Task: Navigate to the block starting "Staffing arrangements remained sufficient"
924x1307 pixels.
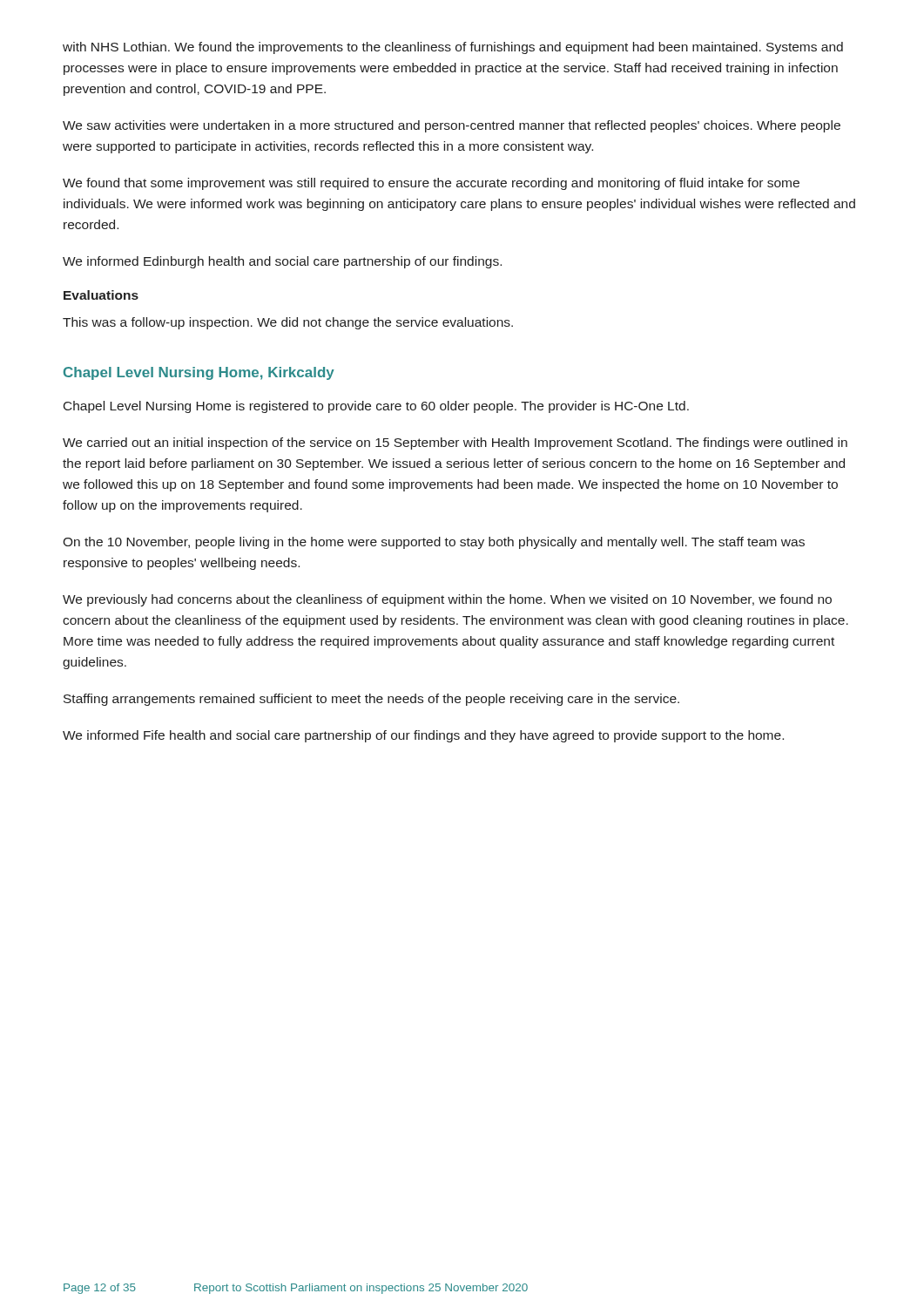Action: [x=372, y=699]
